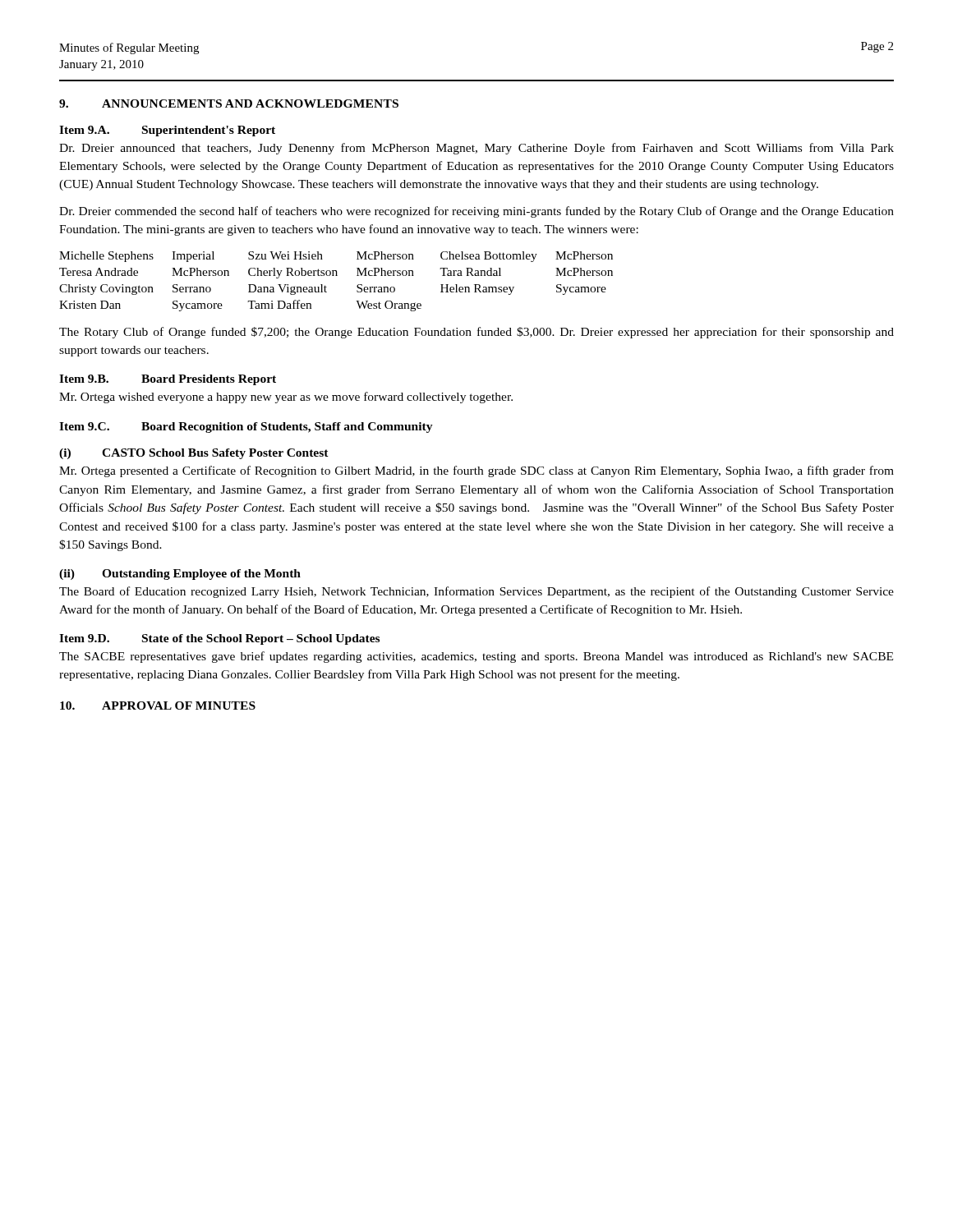Select the section header that says "Item 9.A. Superintendent's Report"
Image resolution: width=953 pixels, height=1232 pixels.
167,129
